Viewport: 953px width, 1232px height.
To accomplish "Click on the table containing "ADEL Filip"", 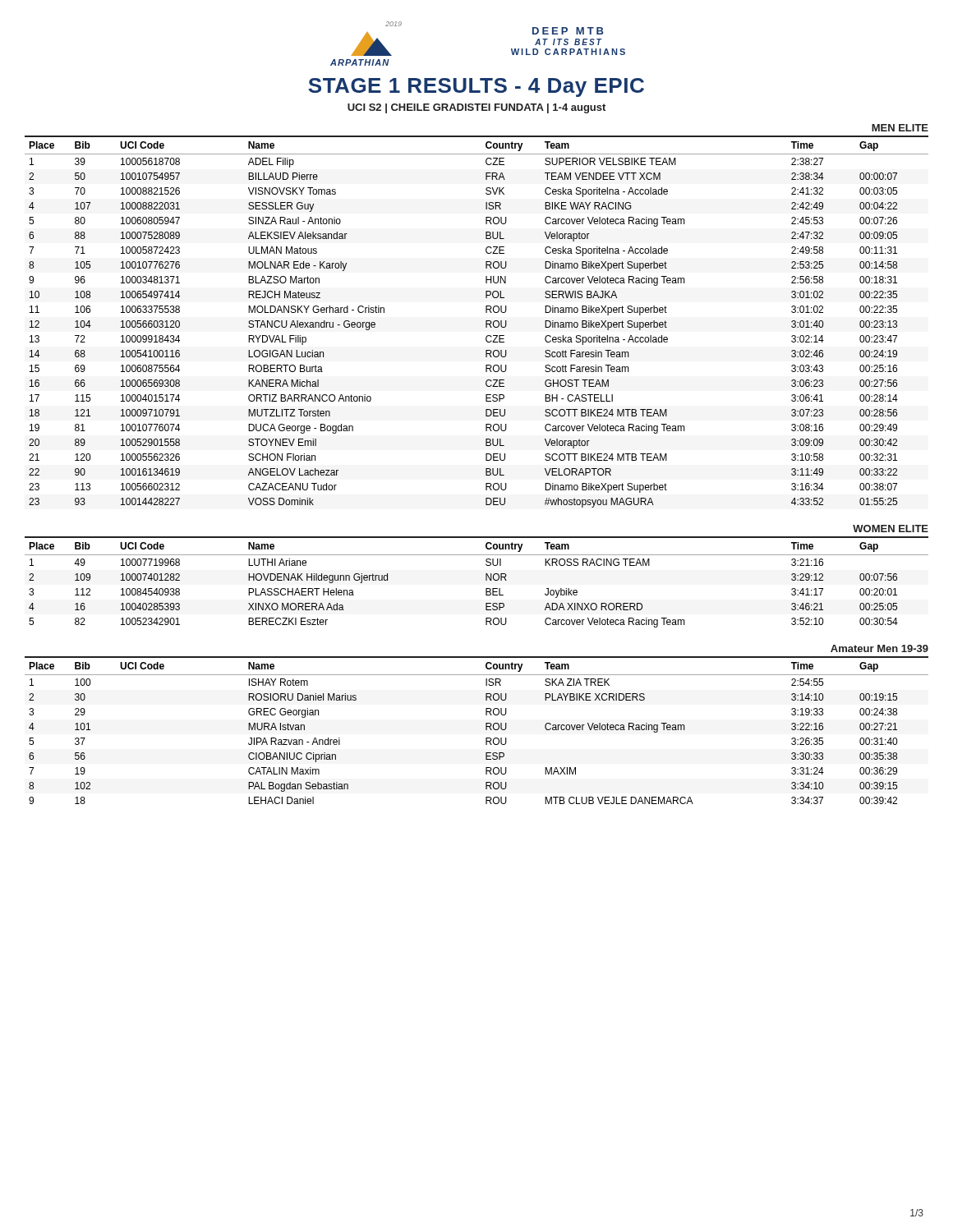I will pyautogui.click(x=476, y=322).
